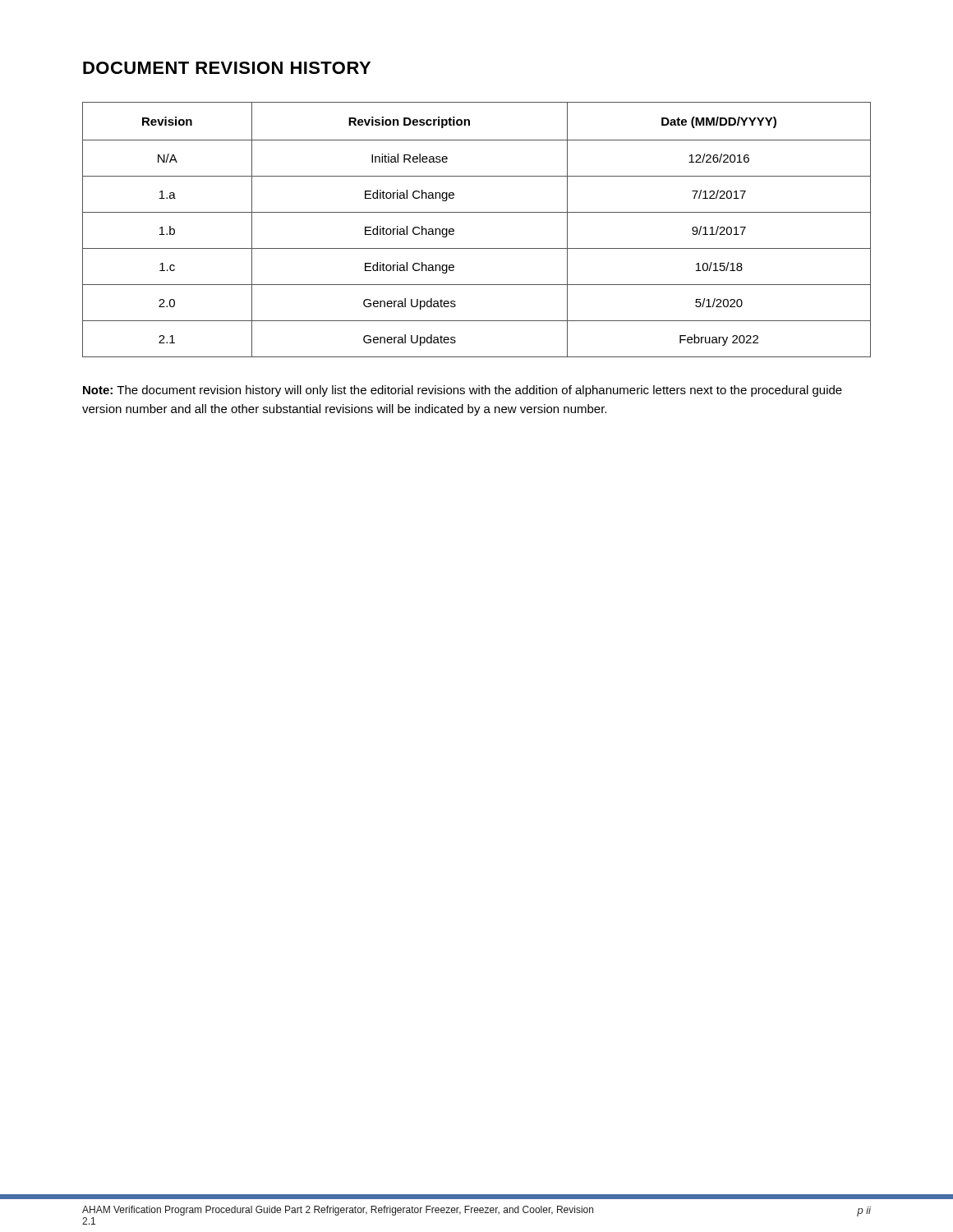Select a section header
The height and width of the screenshot is (1232, 953).
tap(227, 68)
